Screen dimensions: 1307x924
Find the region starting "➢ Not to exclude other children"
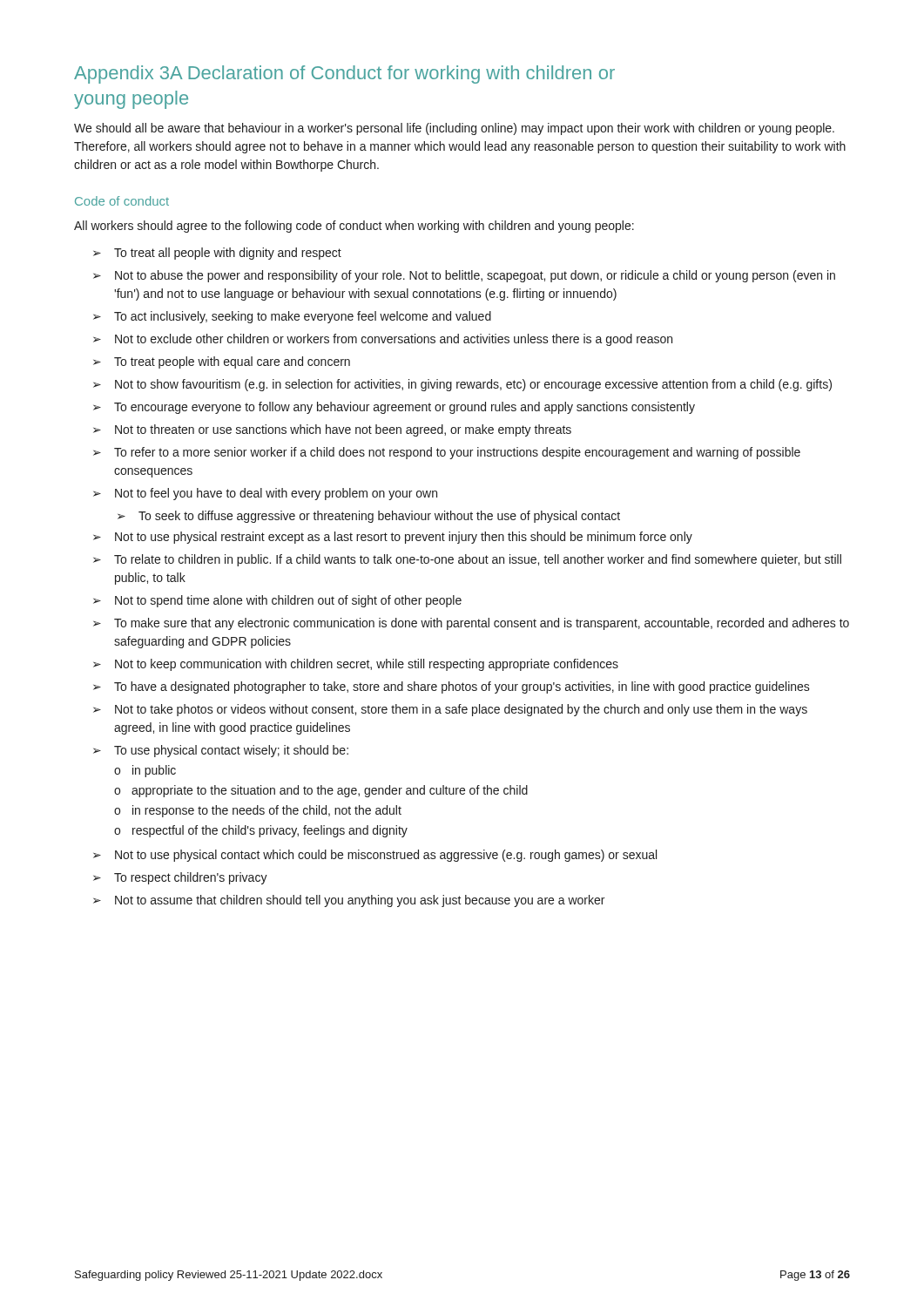click(471, 340)
